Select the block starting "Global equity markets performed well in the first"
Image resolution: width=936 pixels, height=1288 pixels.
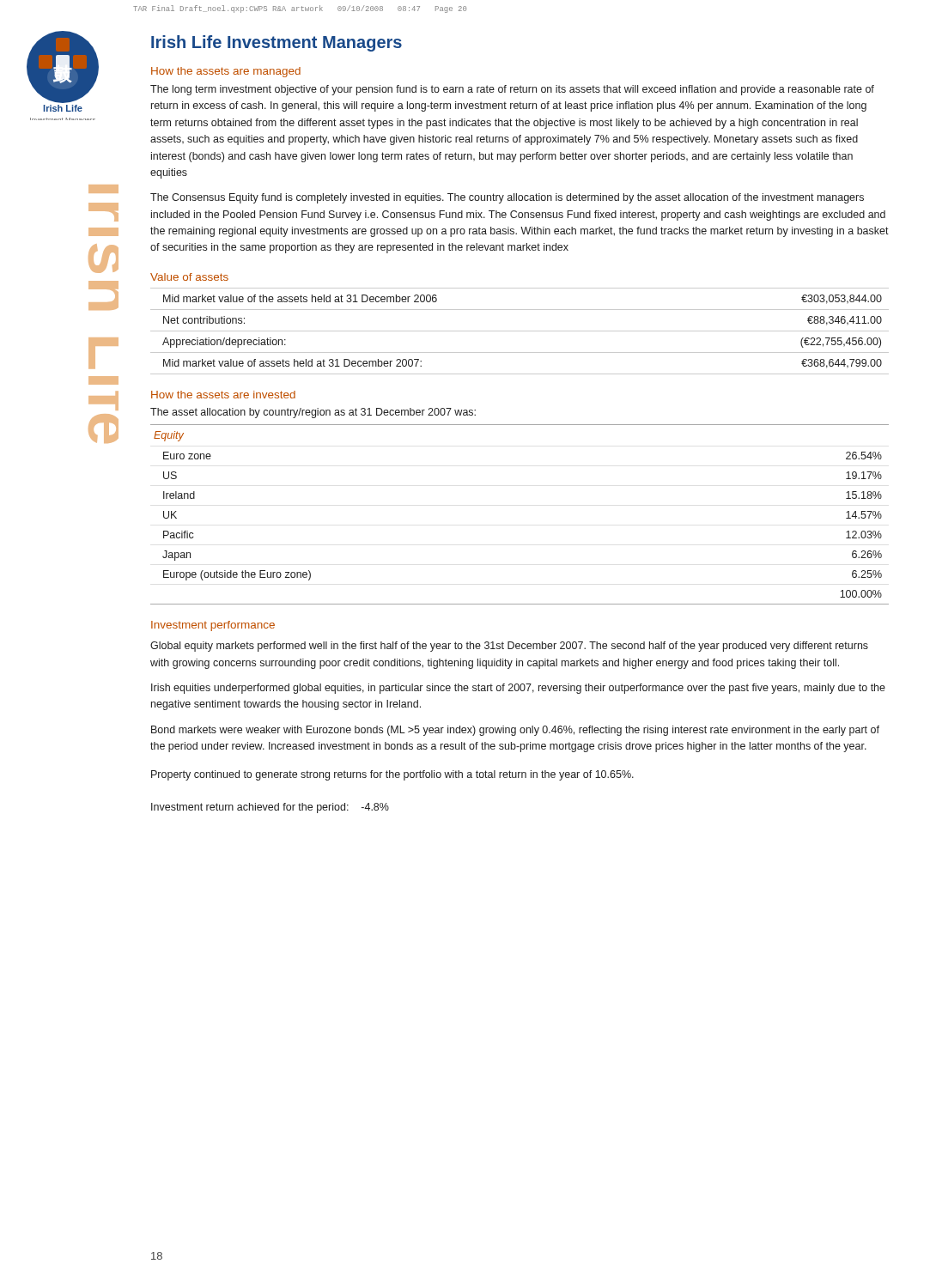(509, 654)
